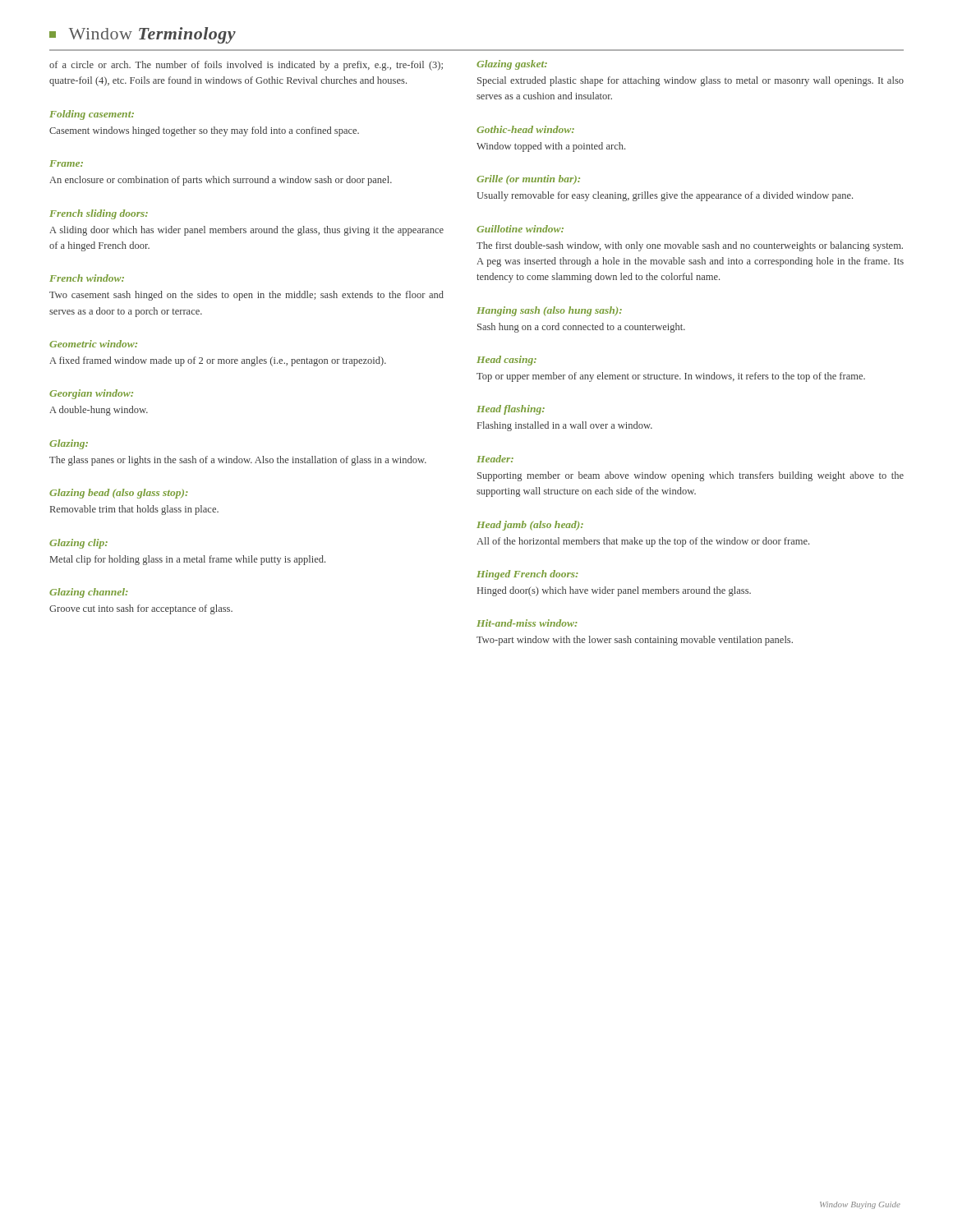This screenshot has width=953, height=1232.
Task: Find the text block containing "of a circle or arch. The number of"
Action: 246,73
